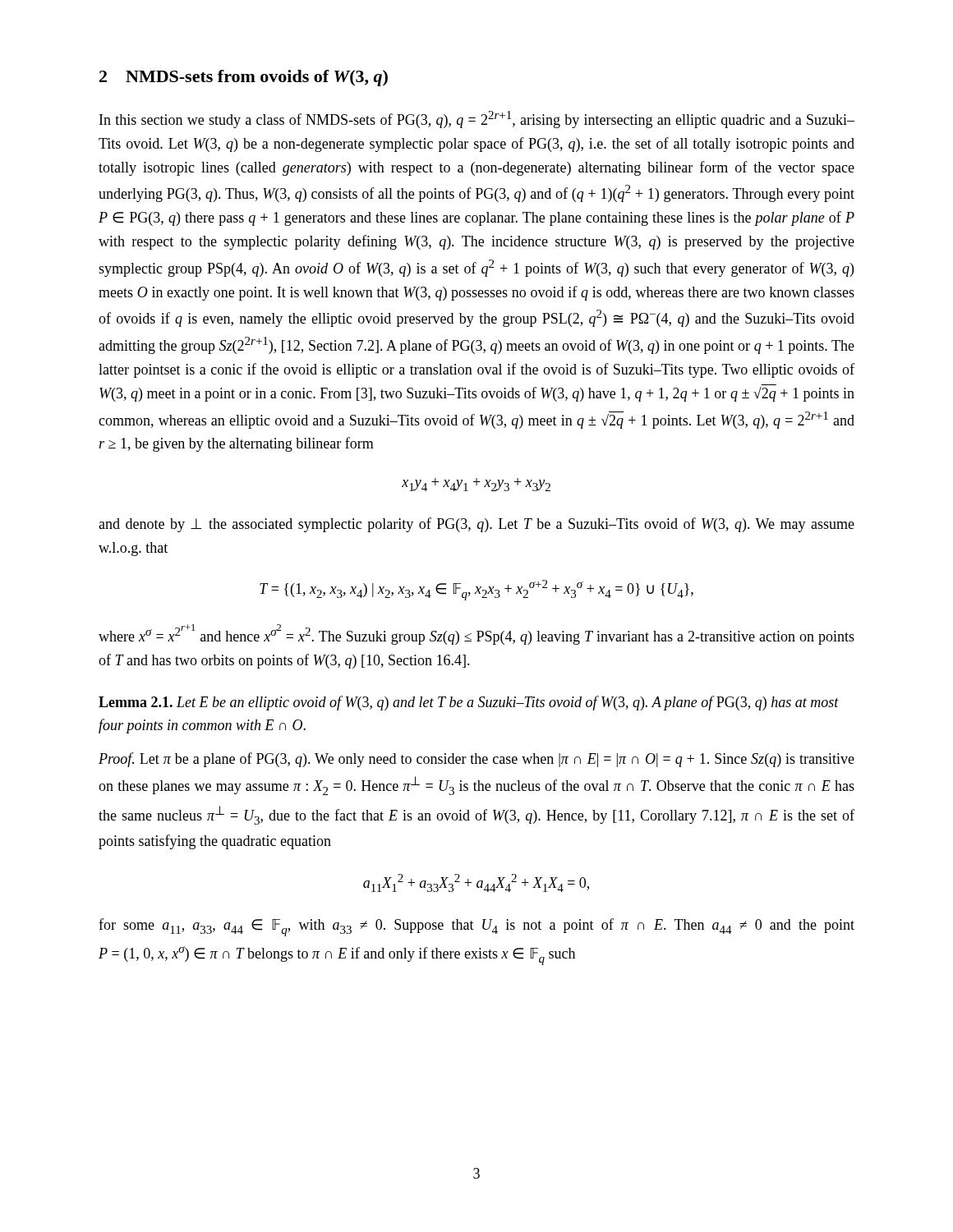Click the passage that begins "Proof. Let π be a plane of PG(3,"
Image resolution: width=953 pixels, height=1232 pixels.
(476, 800)
